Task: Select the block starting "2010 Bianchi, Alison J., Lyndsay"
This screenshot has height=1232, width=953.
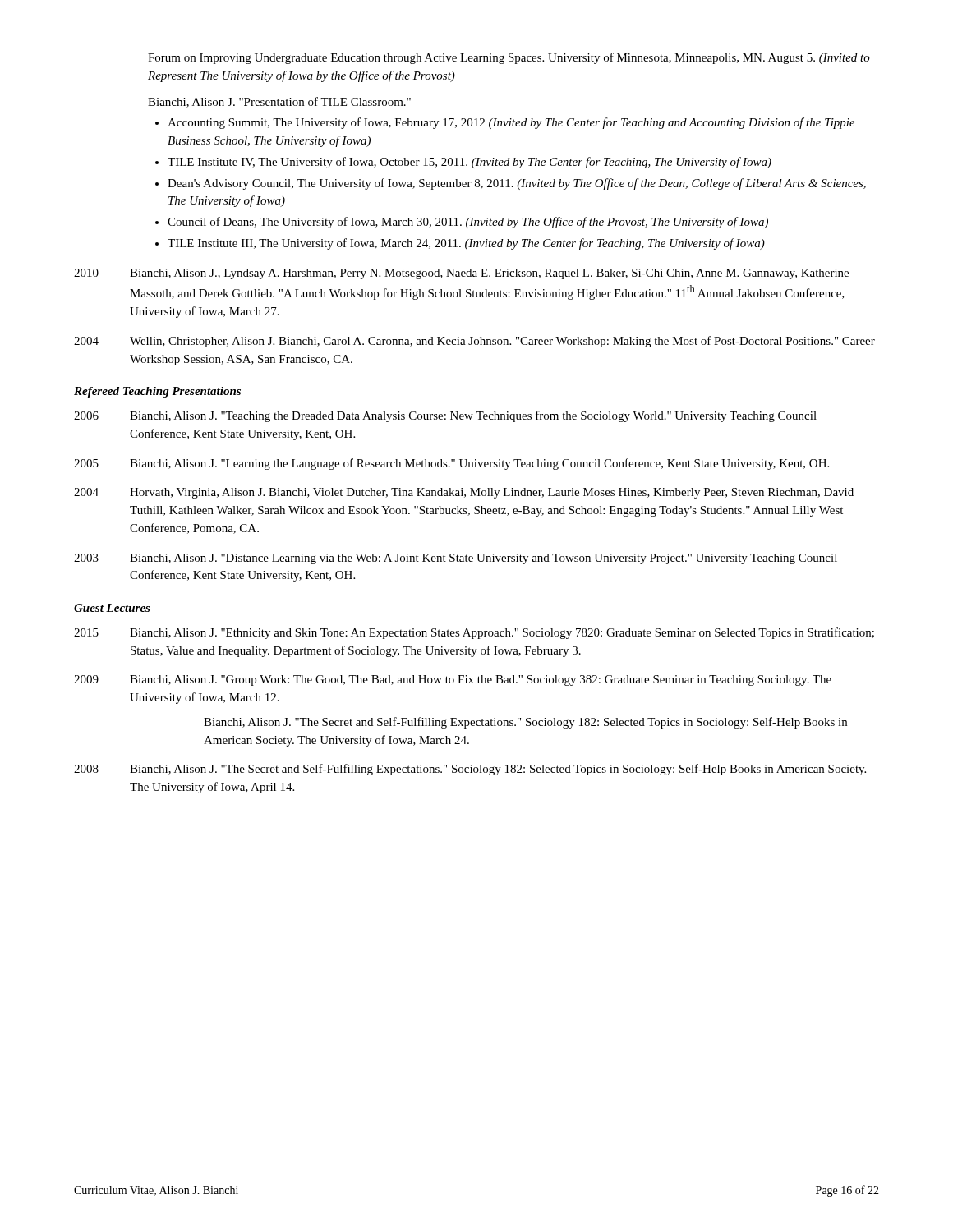Action: 476,292
